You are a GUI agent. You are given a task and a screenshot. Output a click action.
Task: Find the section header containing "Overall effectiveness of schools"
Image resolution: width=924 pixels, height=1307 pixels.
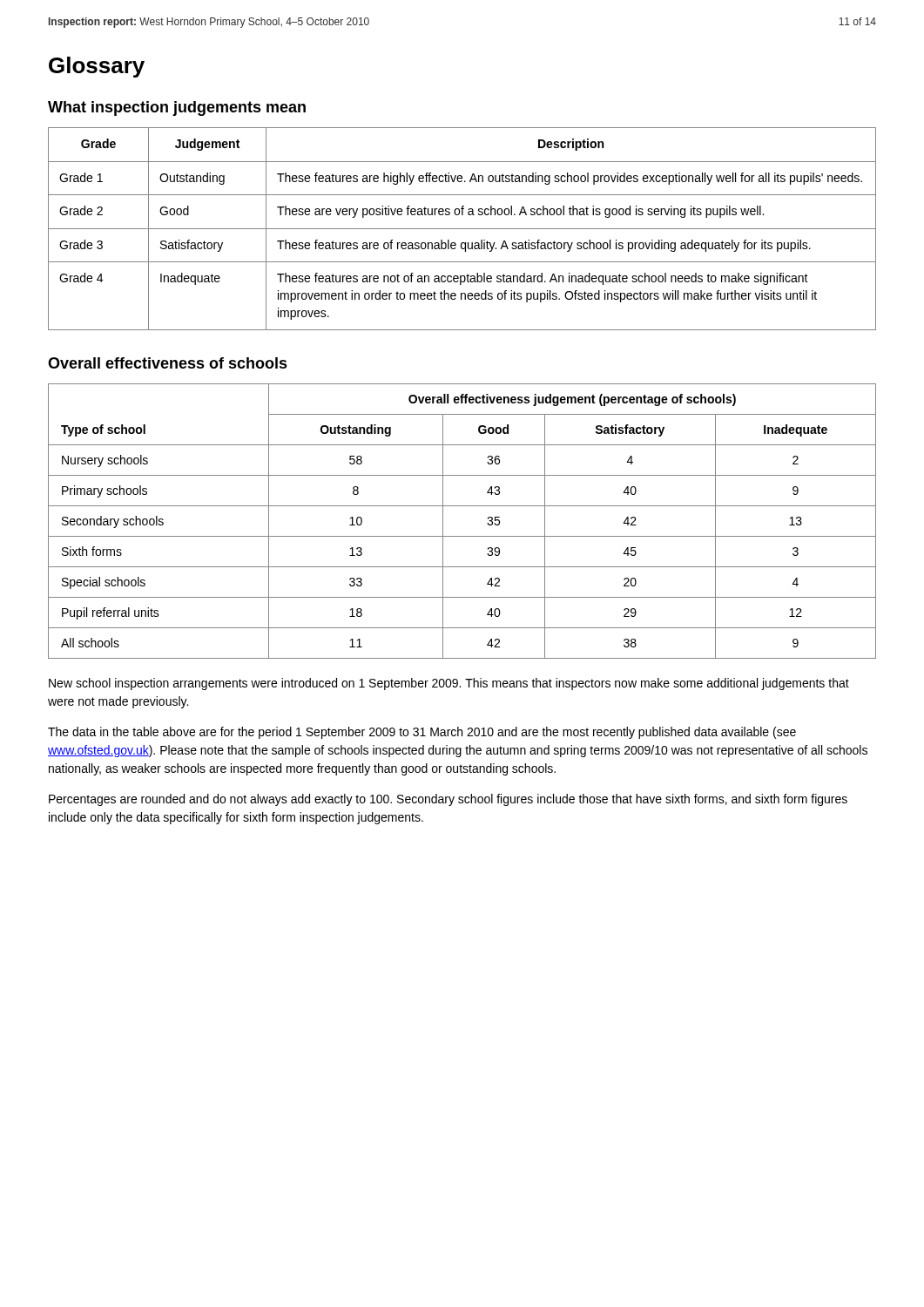click(x=168, y=363)
